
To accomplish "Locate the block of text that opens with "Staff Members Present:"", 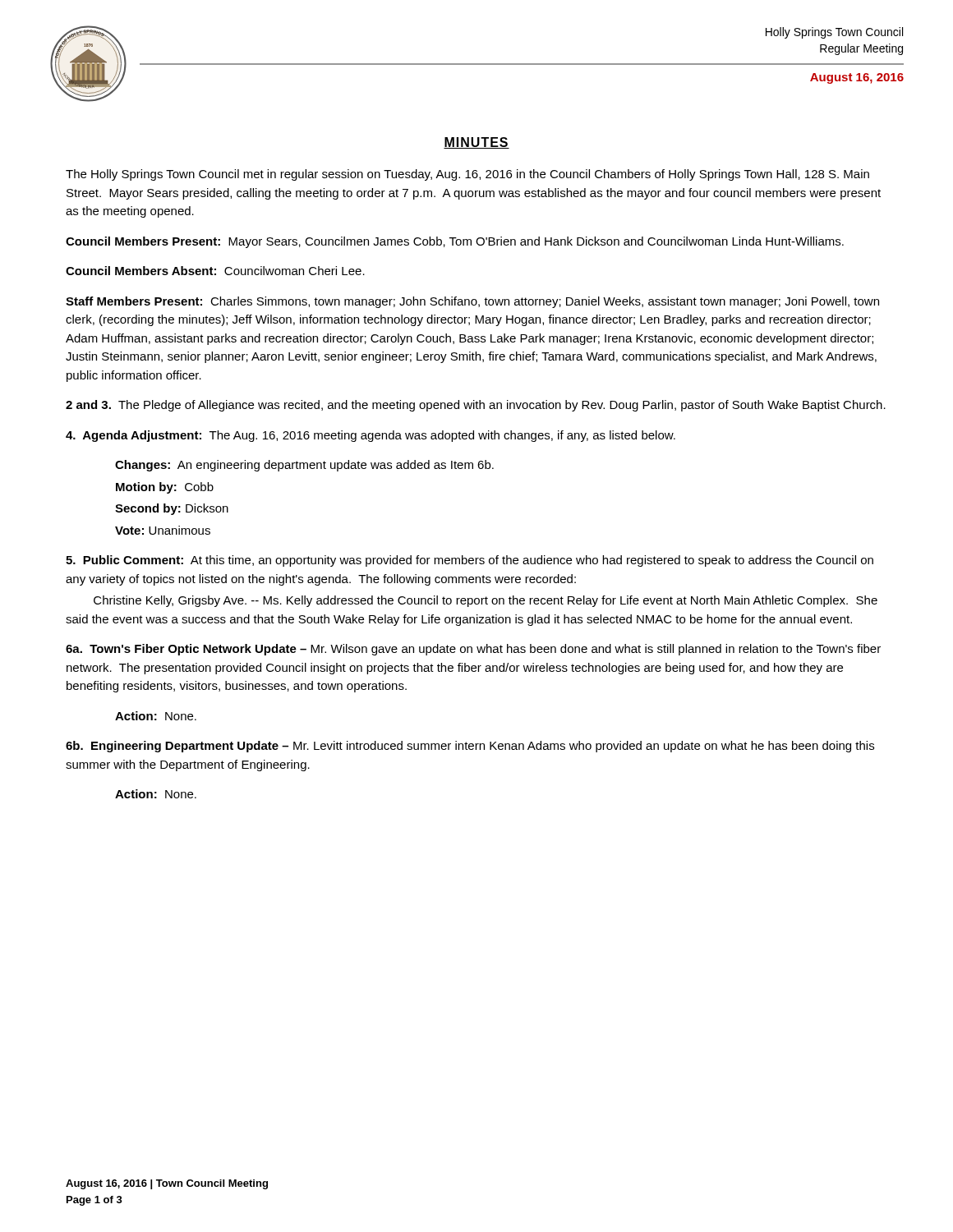I will click(x=473, y=338).
